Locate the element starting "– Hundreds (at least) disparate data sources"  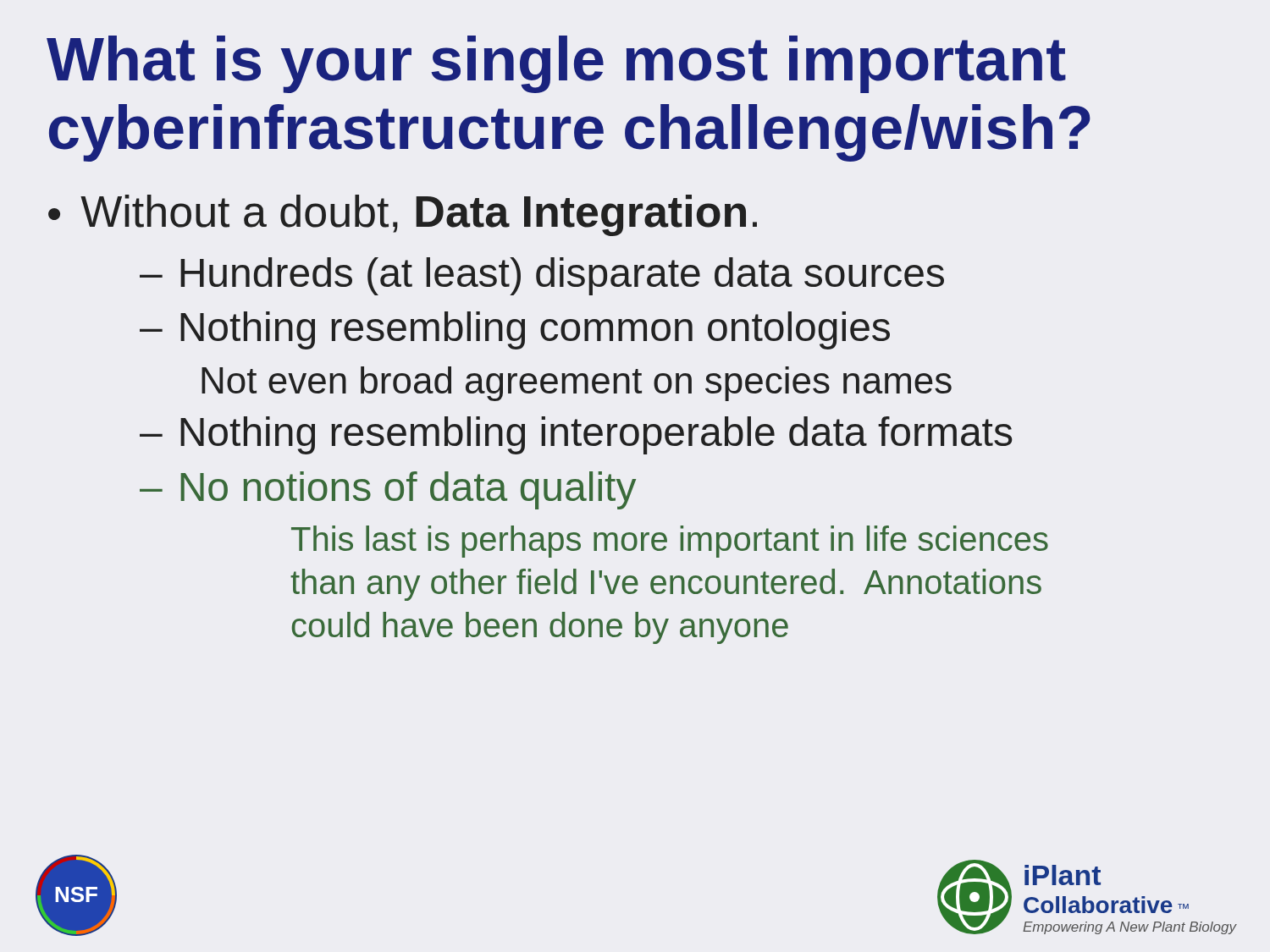coord(682,273)
